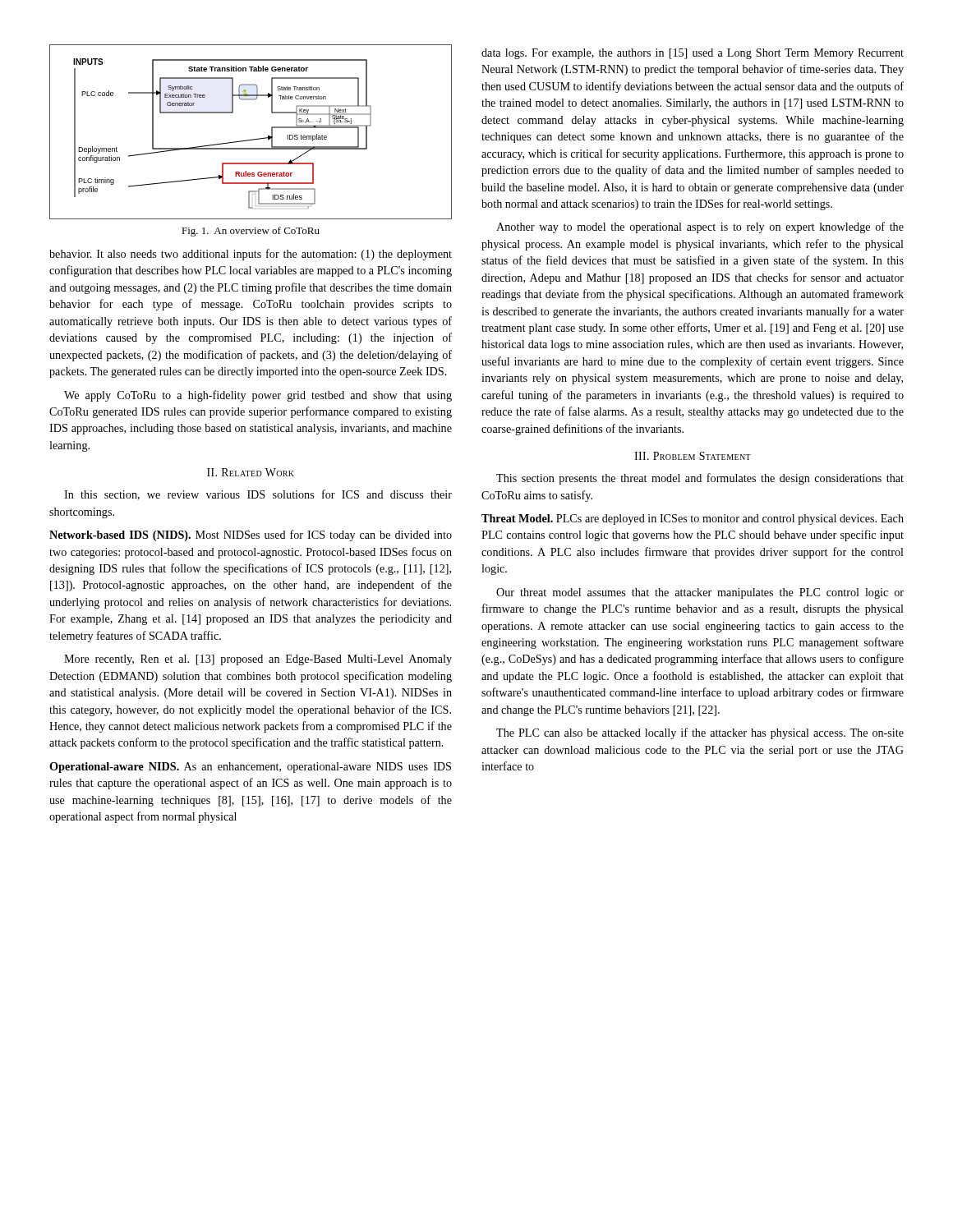Find the caption with the text "Fig. 1. An overview of CoToRu"
953x1232 pixels.
coord(251,230)
